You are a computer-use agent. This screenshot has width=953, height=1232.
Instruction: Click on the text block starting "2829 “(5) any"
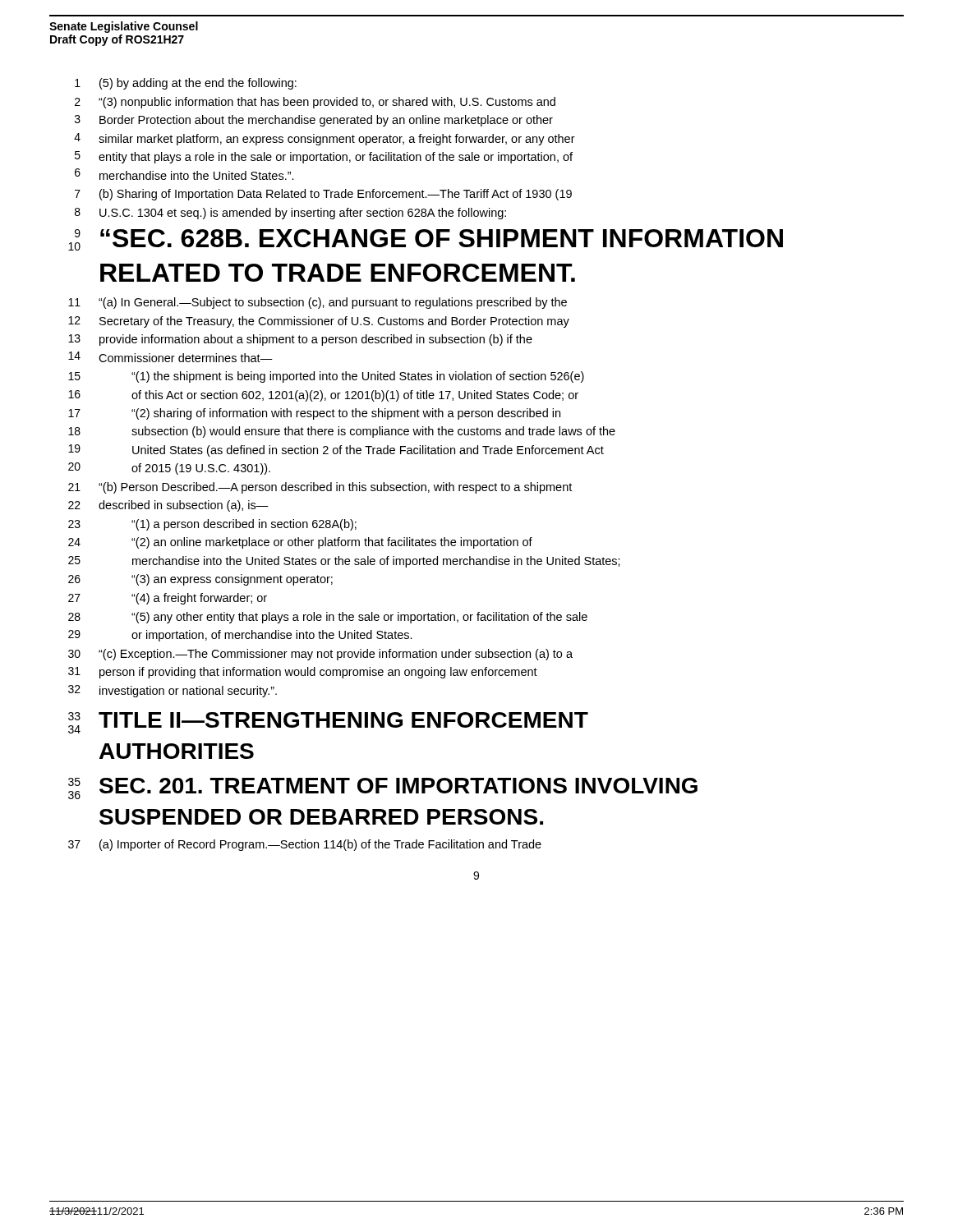(476, 626)
